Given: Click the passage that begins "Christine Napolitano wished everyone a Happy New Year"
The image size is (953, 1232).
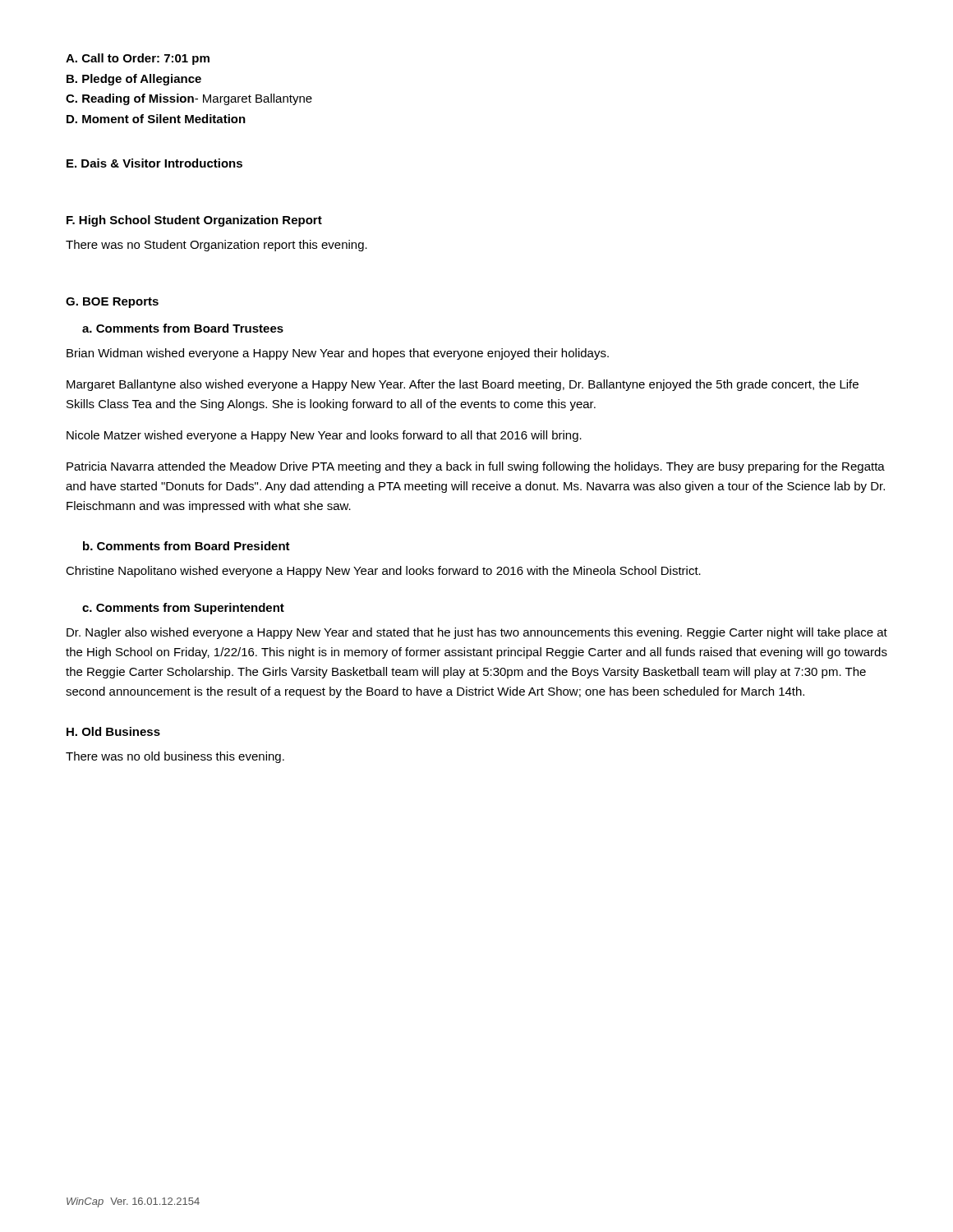Looking at the screenshot, I should coord(384,570).
